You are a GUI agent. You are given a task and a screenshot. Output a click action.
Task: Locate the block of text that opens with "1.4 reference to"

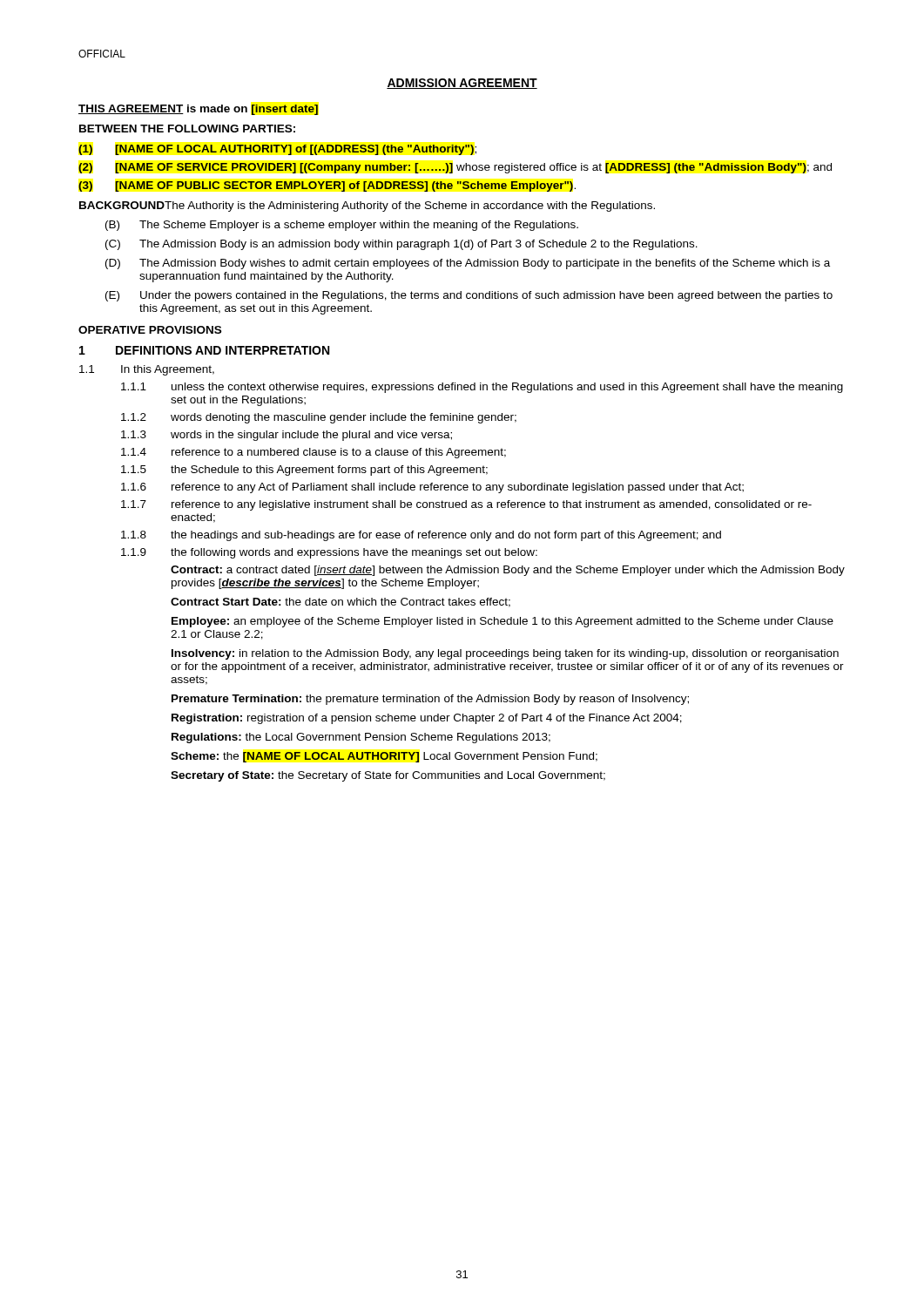(x=483, y=452)
